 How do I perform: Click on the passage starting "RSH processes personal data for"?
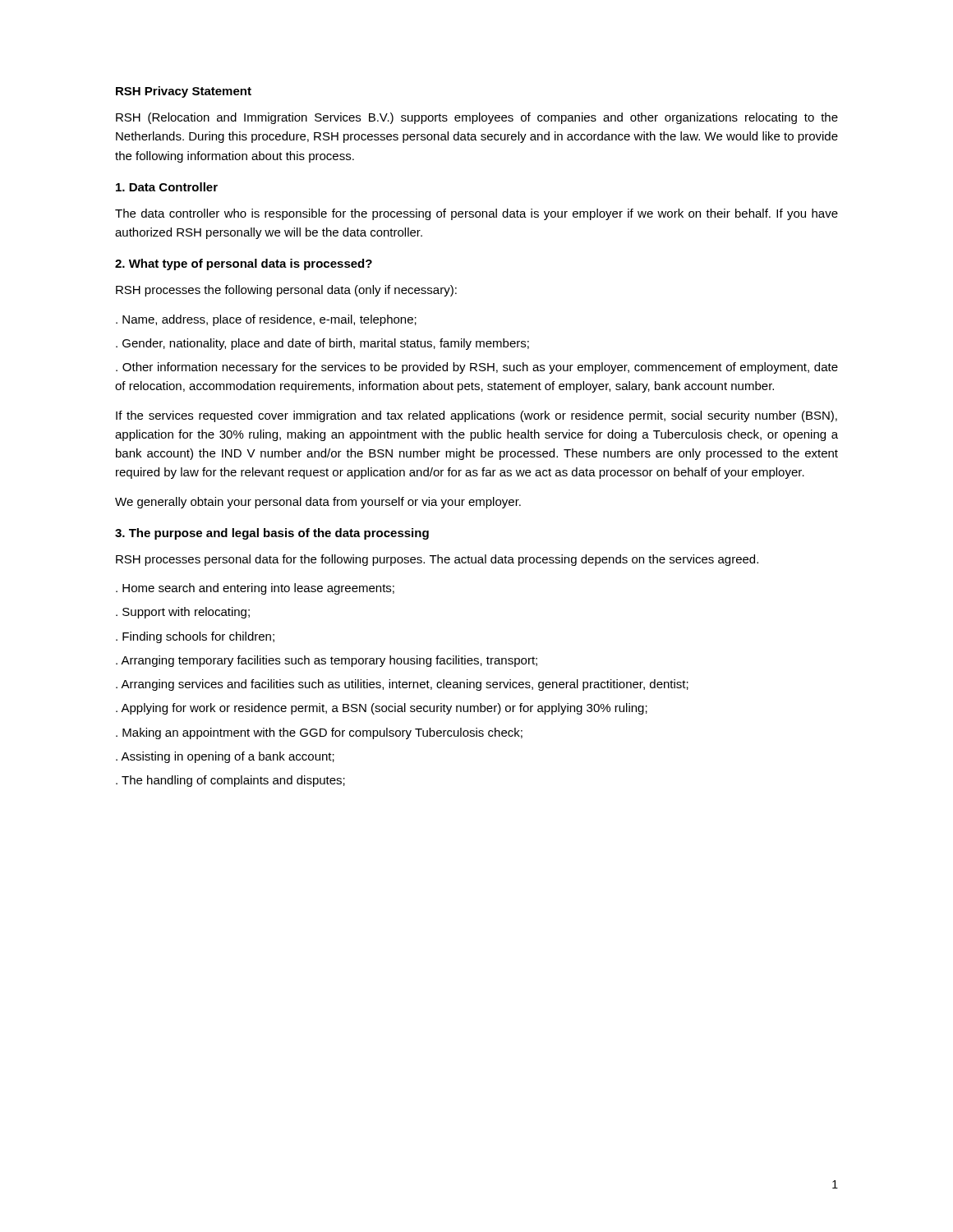tap(437, 559)
